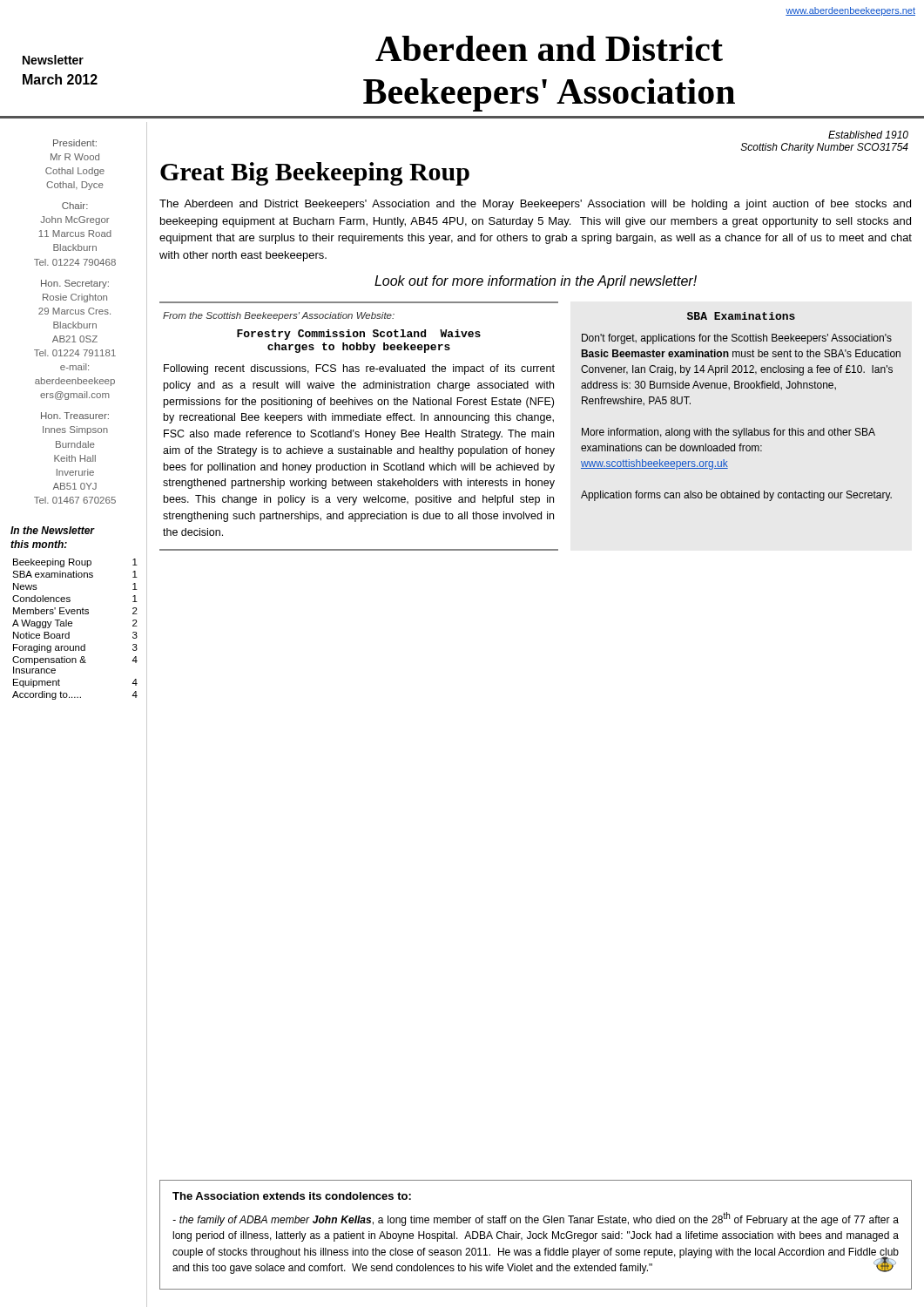Navigate to the region starting "The Aberdeen and"
The height and width of the screenshot is (1307, 924).
pyautogui.click(x=536, y=229)
